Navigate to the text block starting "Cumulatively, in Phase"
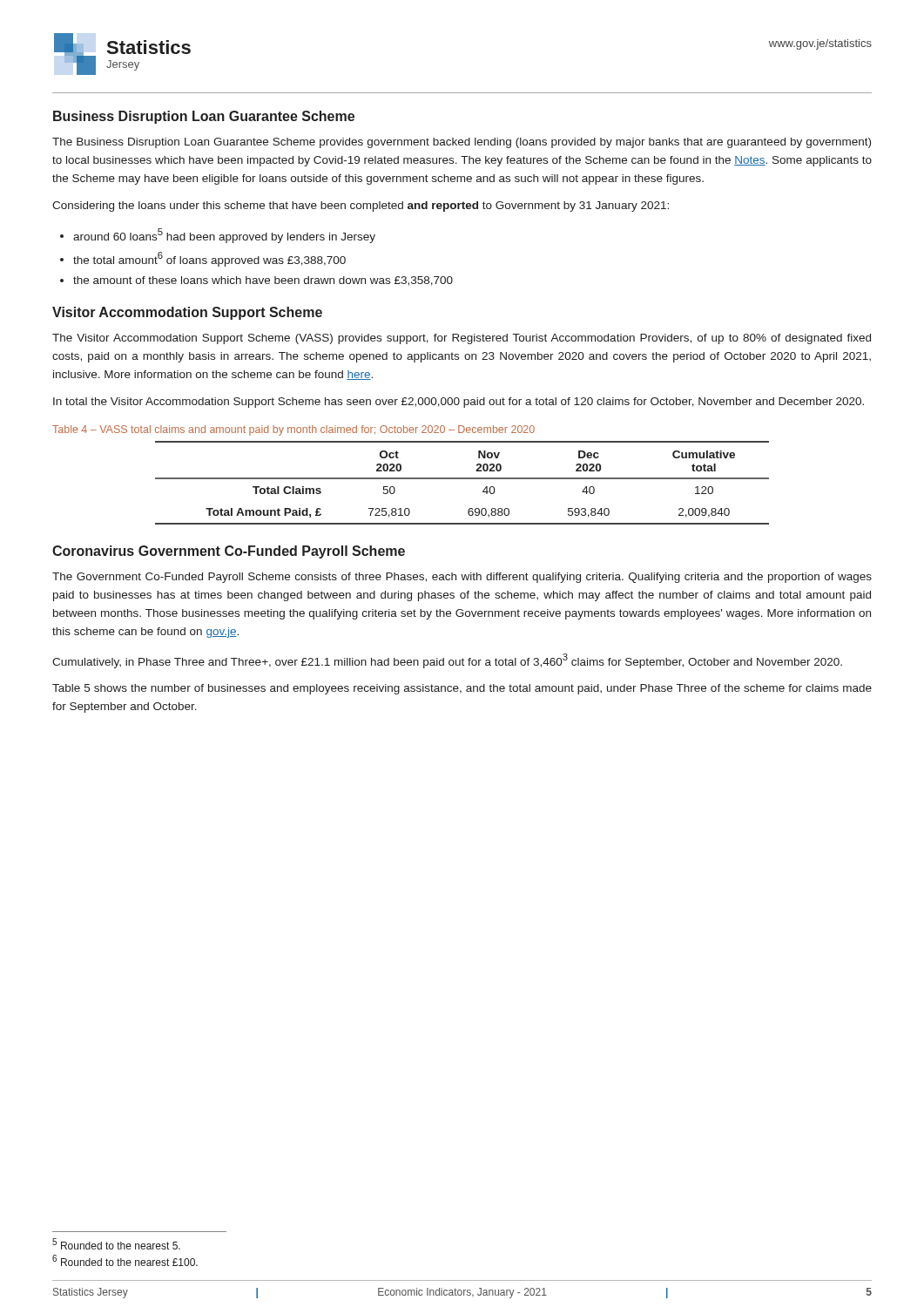 point(448,660)
